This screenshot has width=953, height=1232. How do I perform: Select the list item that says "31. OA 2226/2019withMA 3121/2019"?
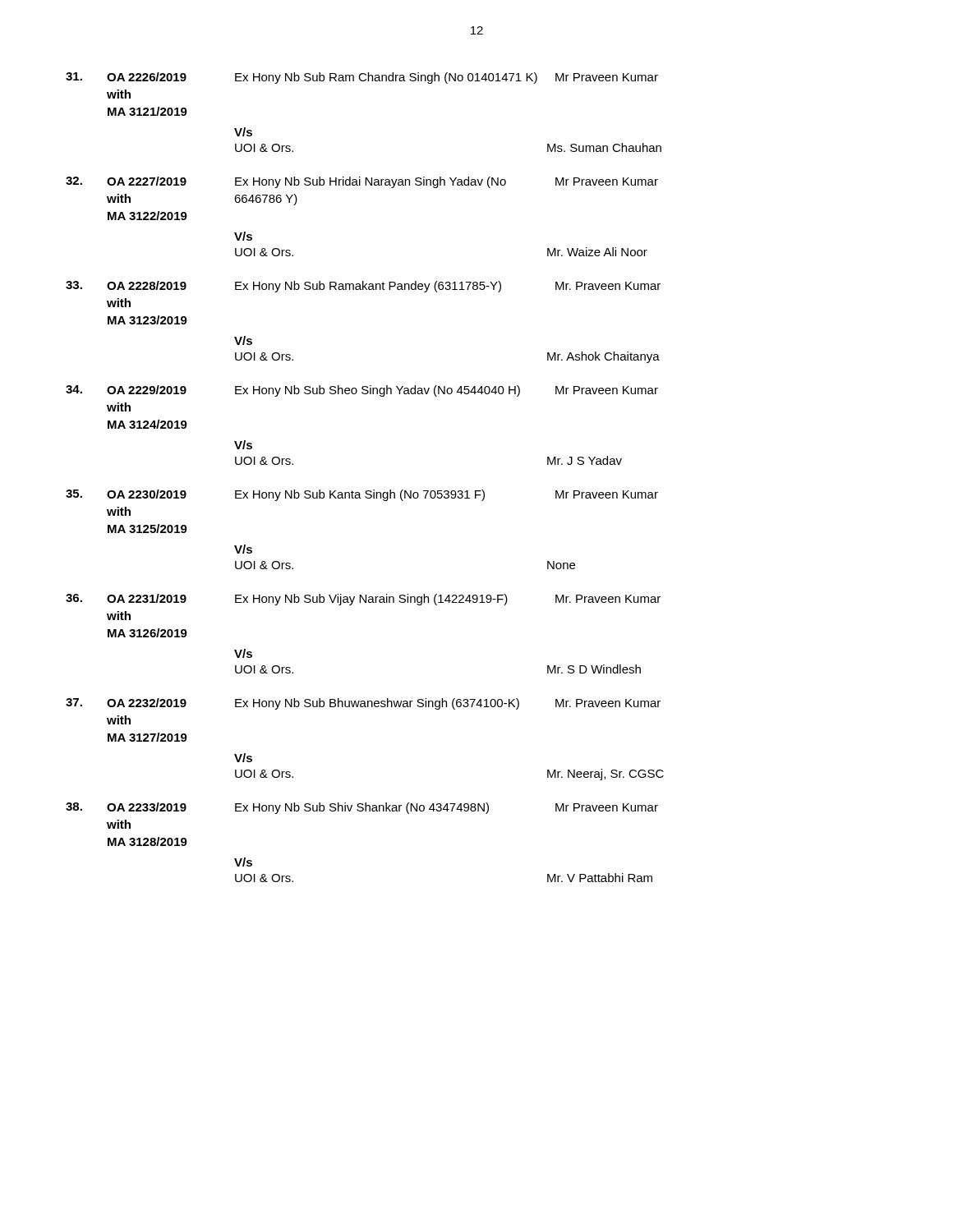point(362,78)
